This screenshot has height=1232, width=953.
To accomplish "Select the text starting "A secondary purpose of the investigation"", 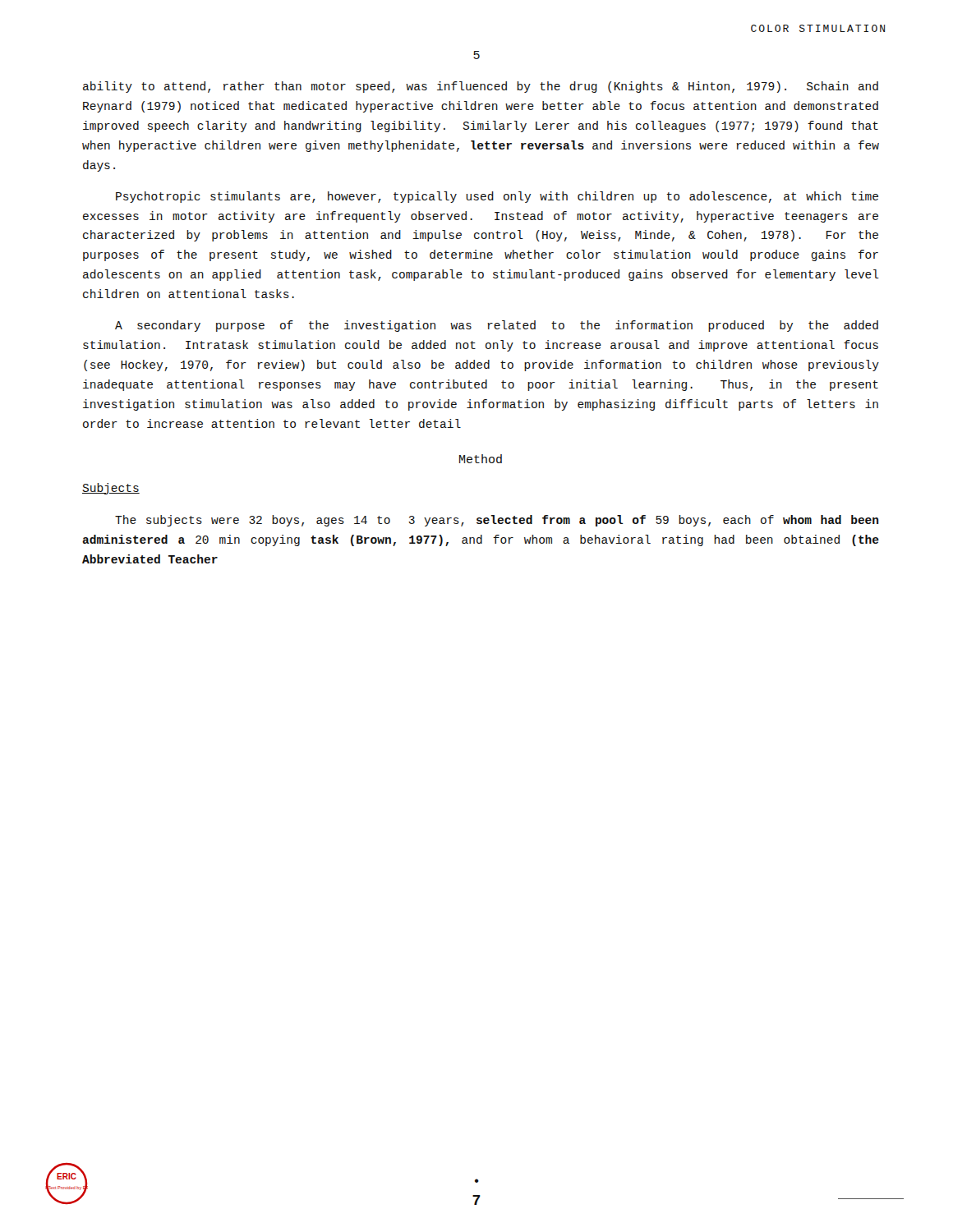I will [x=481, y=375].
